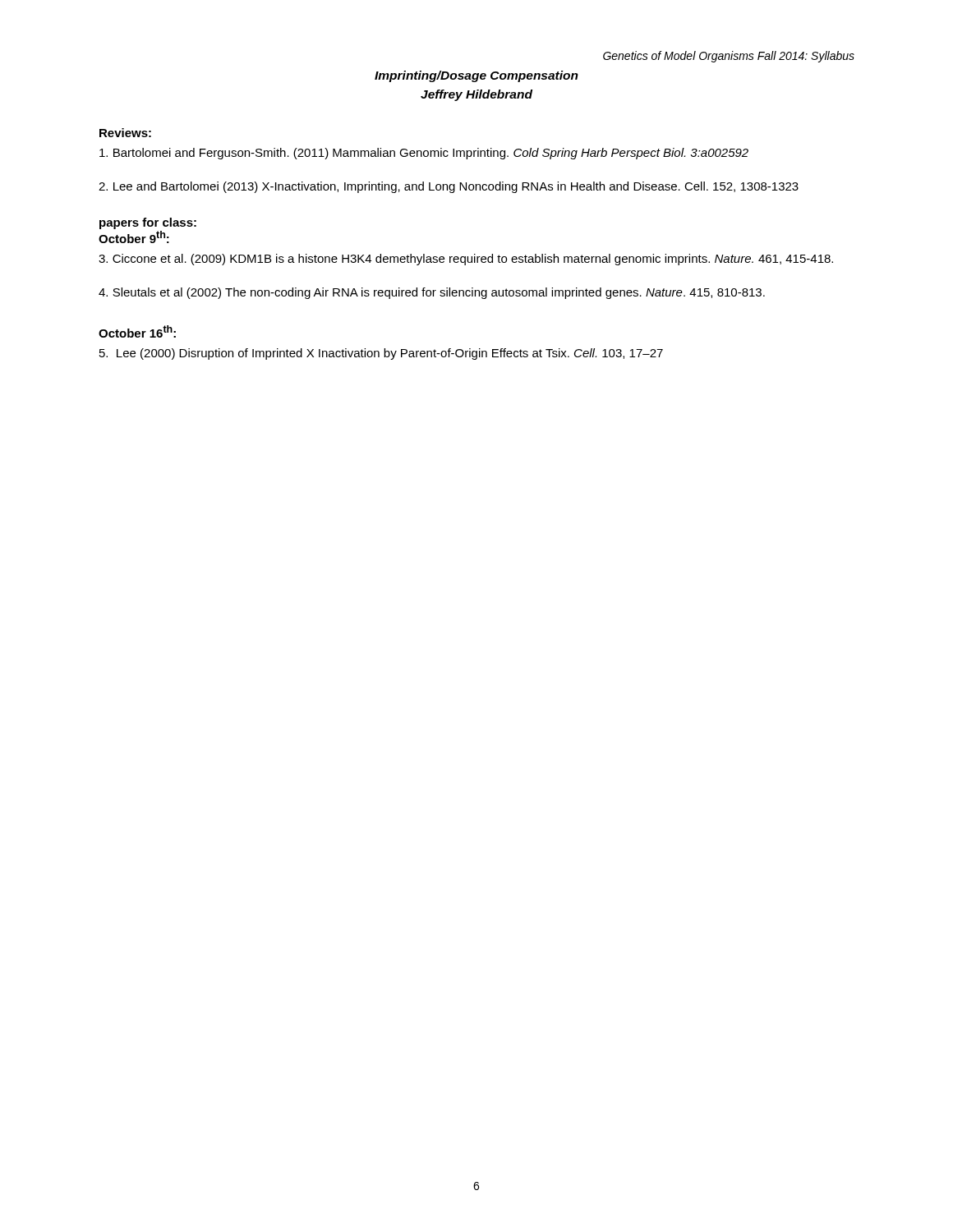Find the block starting "Lee (2000) Disruption of Imprinted X Inactivation by"
The image size is (953, 1232).
(381, 352)
